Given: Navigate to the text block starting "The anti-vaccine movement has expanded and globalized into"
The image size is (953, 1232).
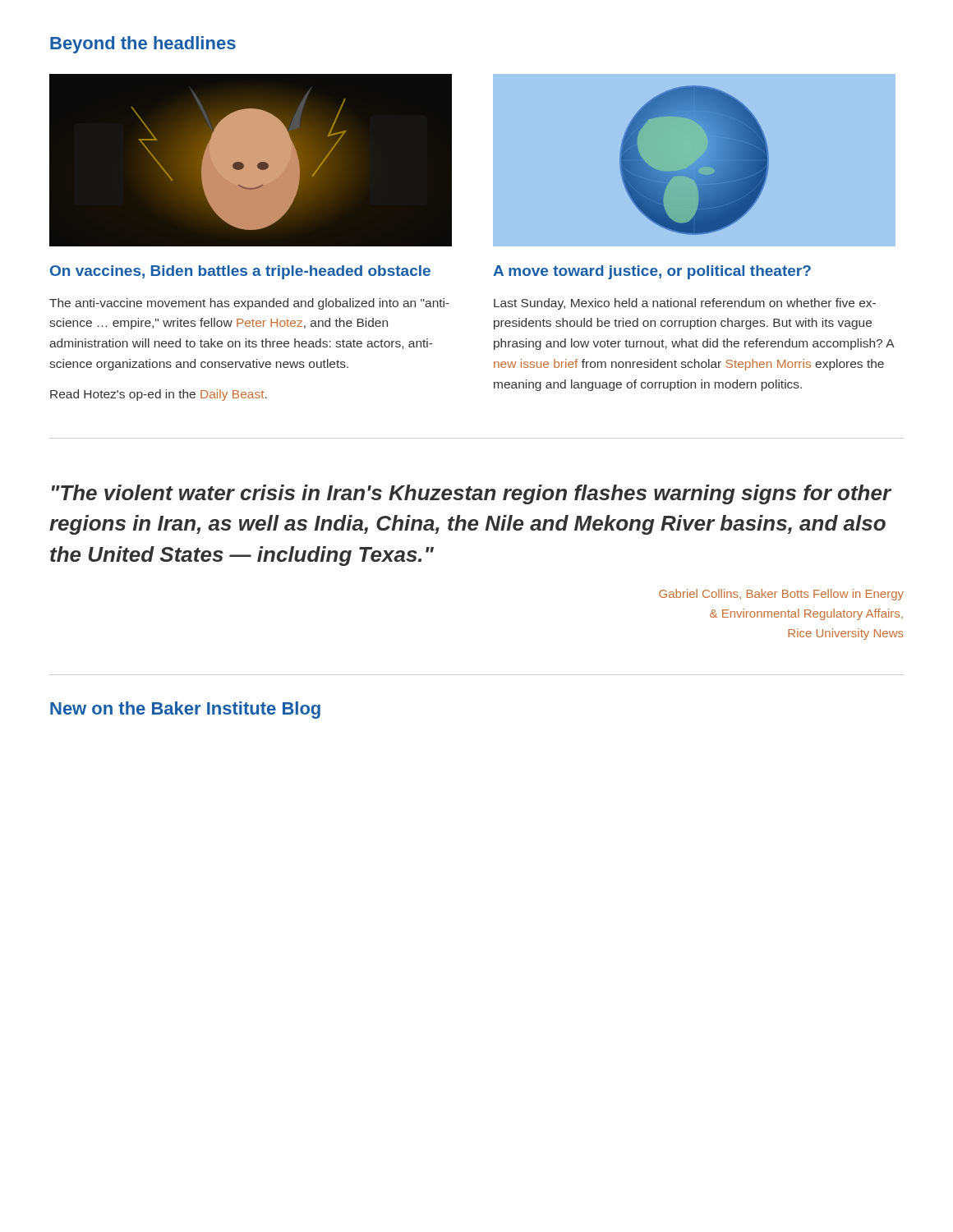Looking at the screenshot, I should click(x=249, y=333).
